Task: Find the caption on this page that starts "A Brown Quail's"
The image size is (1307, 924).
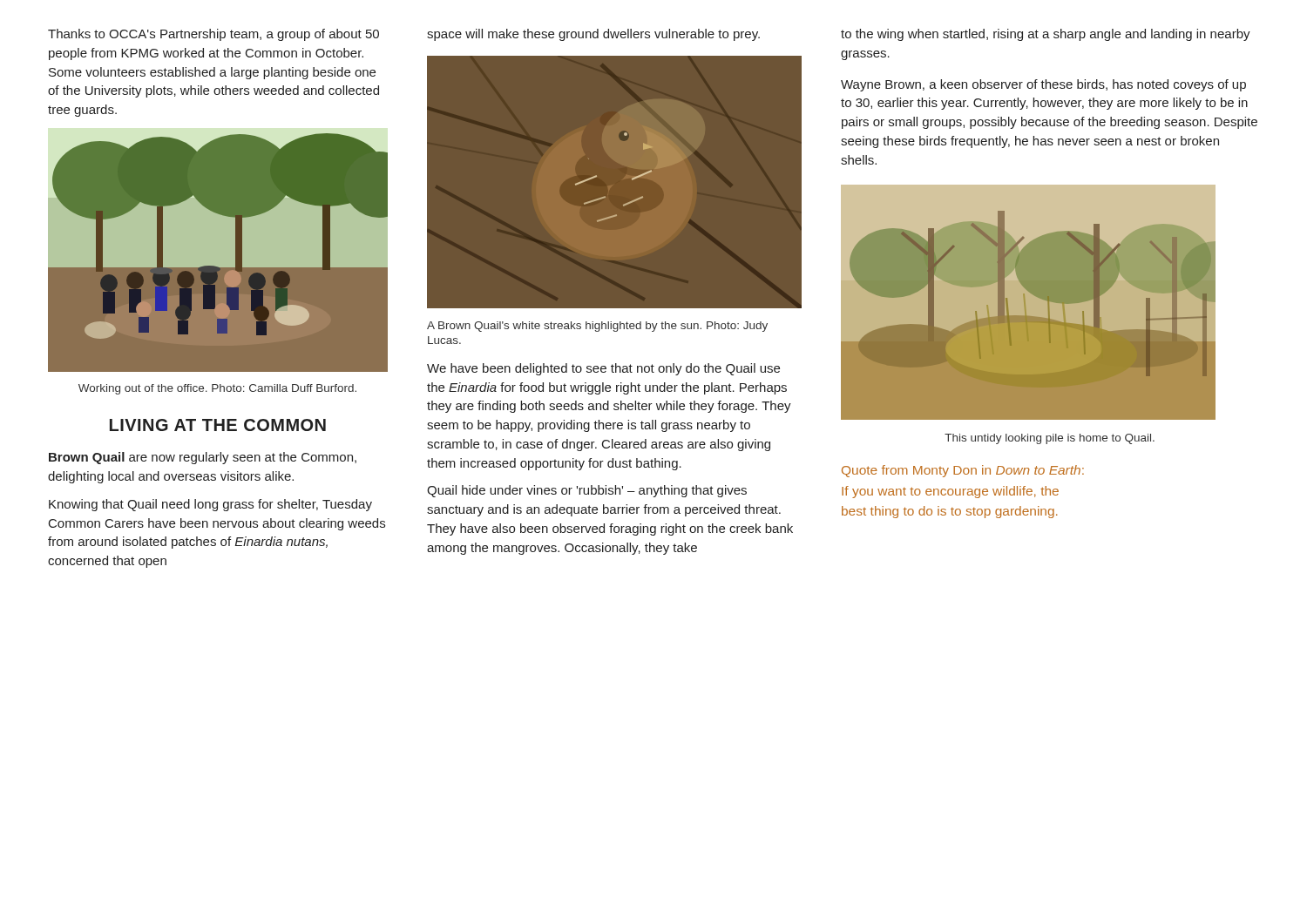Action: click(597, 332)
